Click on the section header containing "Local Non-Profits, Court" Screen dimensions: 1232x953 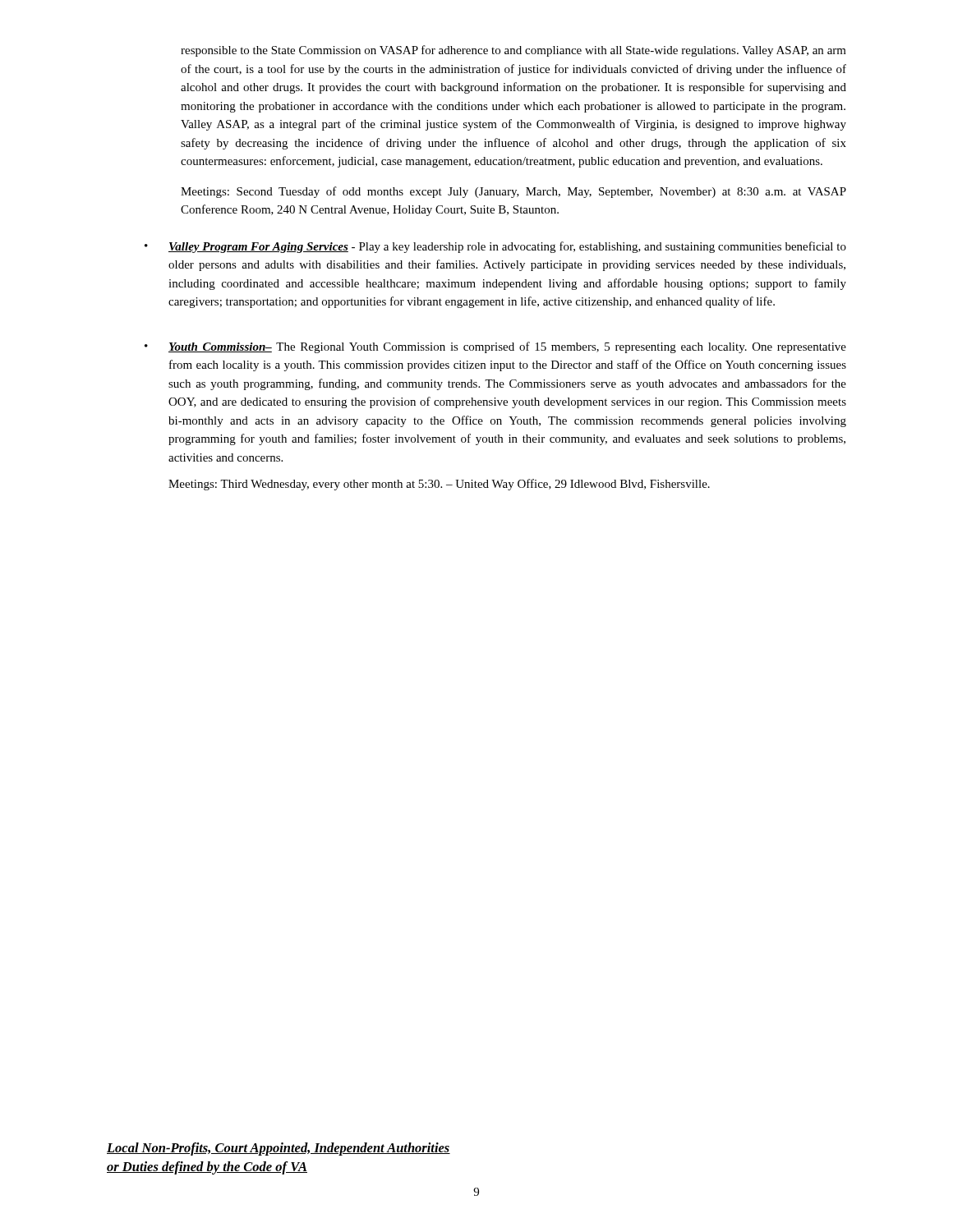(279, 1149)
